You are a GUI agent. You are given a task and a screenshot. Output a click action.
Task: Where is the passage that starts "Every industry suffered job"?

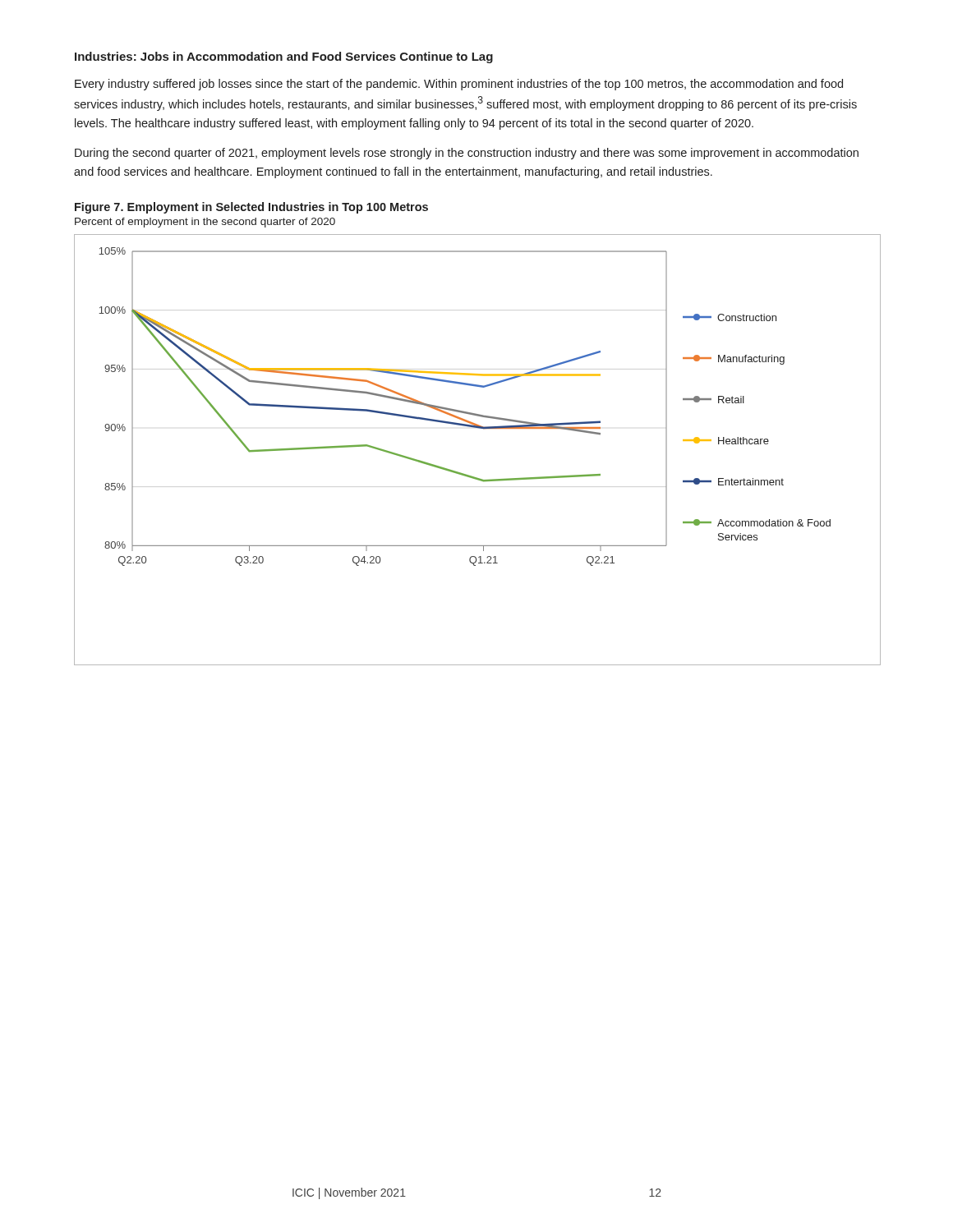click(x=465, y=103)
